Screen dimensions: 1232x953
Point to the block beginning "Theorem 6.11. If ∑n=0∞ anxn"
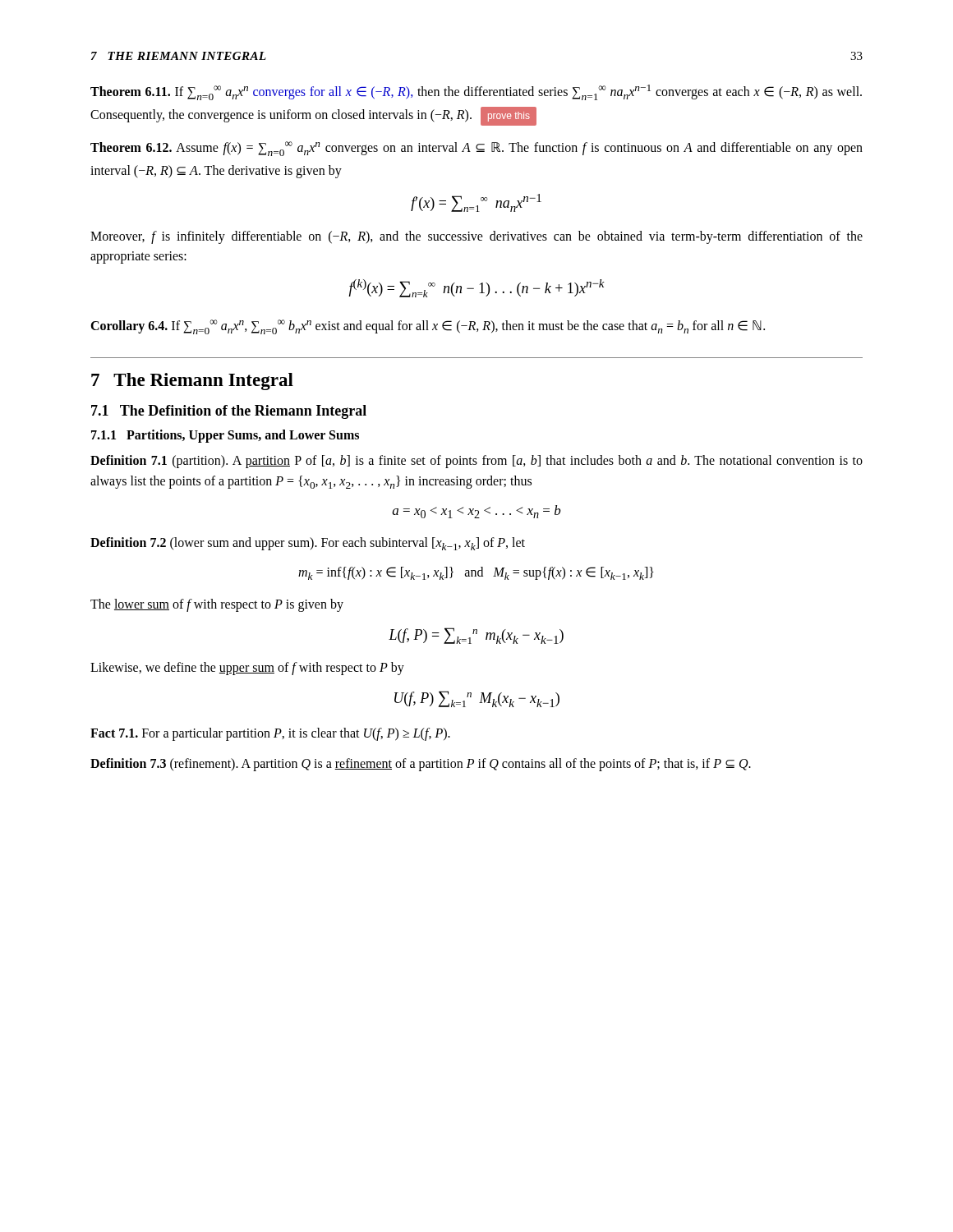[476, 103]
